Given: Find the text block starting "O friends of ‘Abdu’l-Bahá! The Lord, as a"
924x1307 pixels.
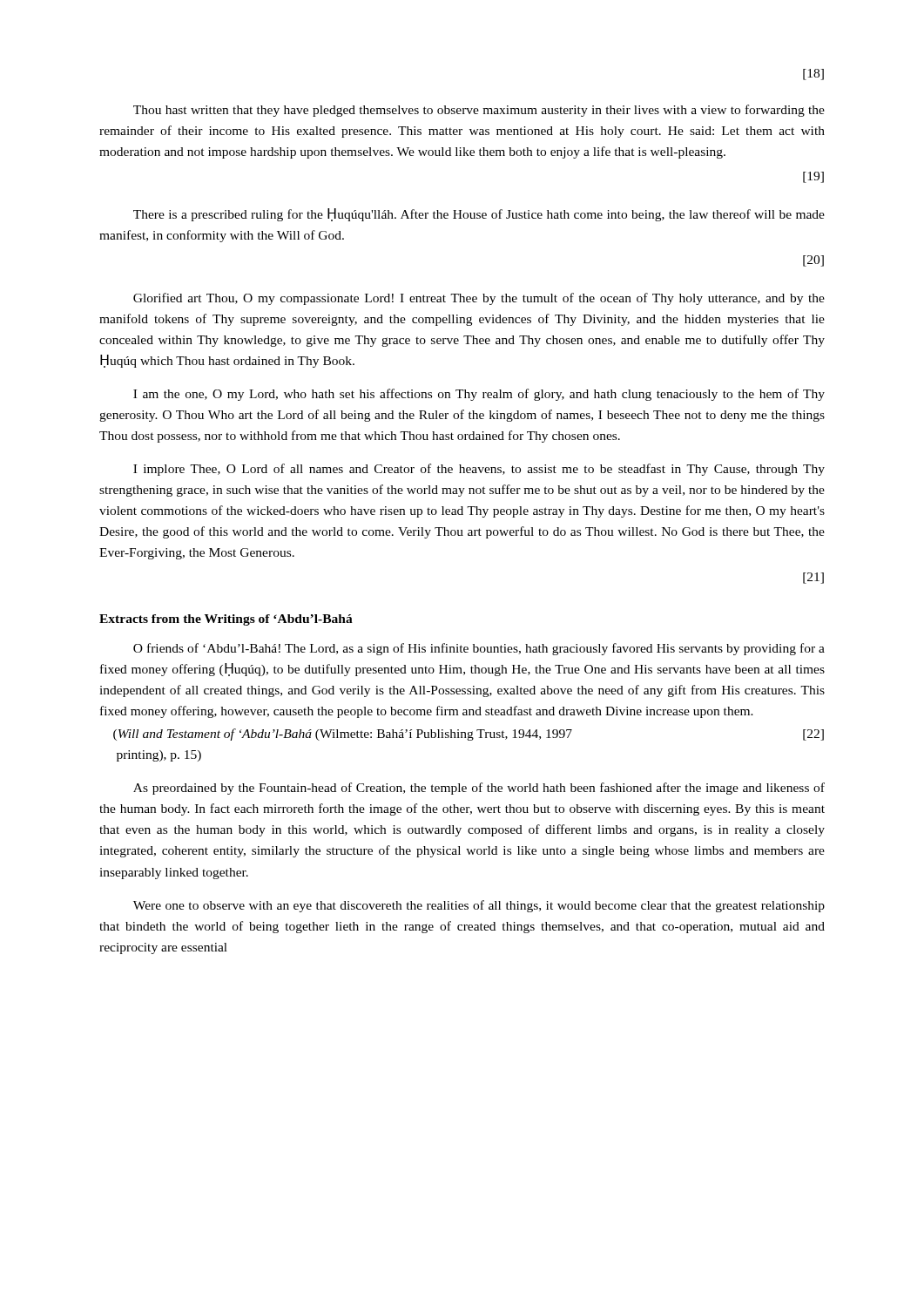Looking at the screenshot, I should click(462, 680).
